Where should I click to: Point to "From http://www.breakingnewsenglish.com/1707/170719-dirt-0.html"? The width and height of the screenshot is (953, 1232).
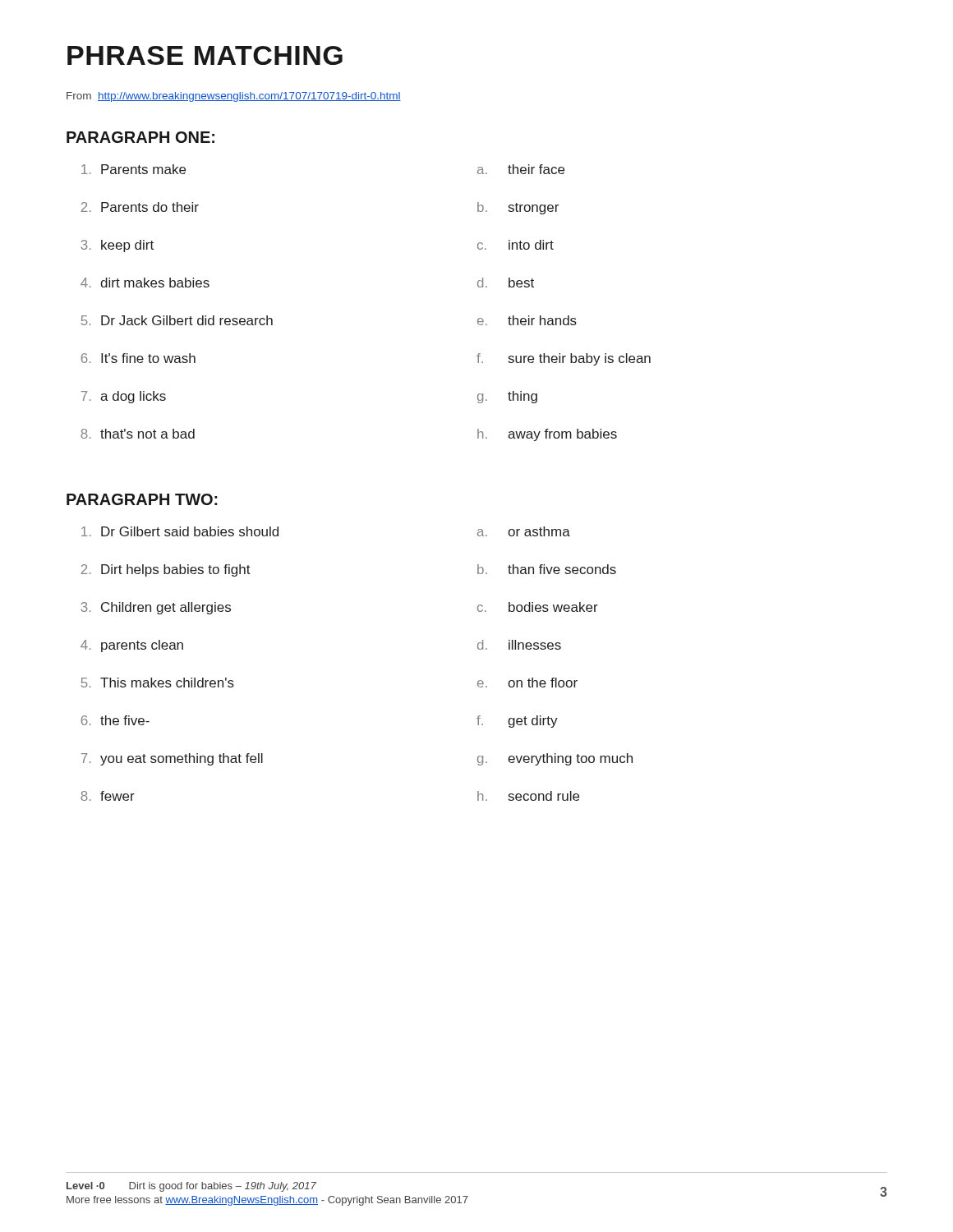(233, 96)
